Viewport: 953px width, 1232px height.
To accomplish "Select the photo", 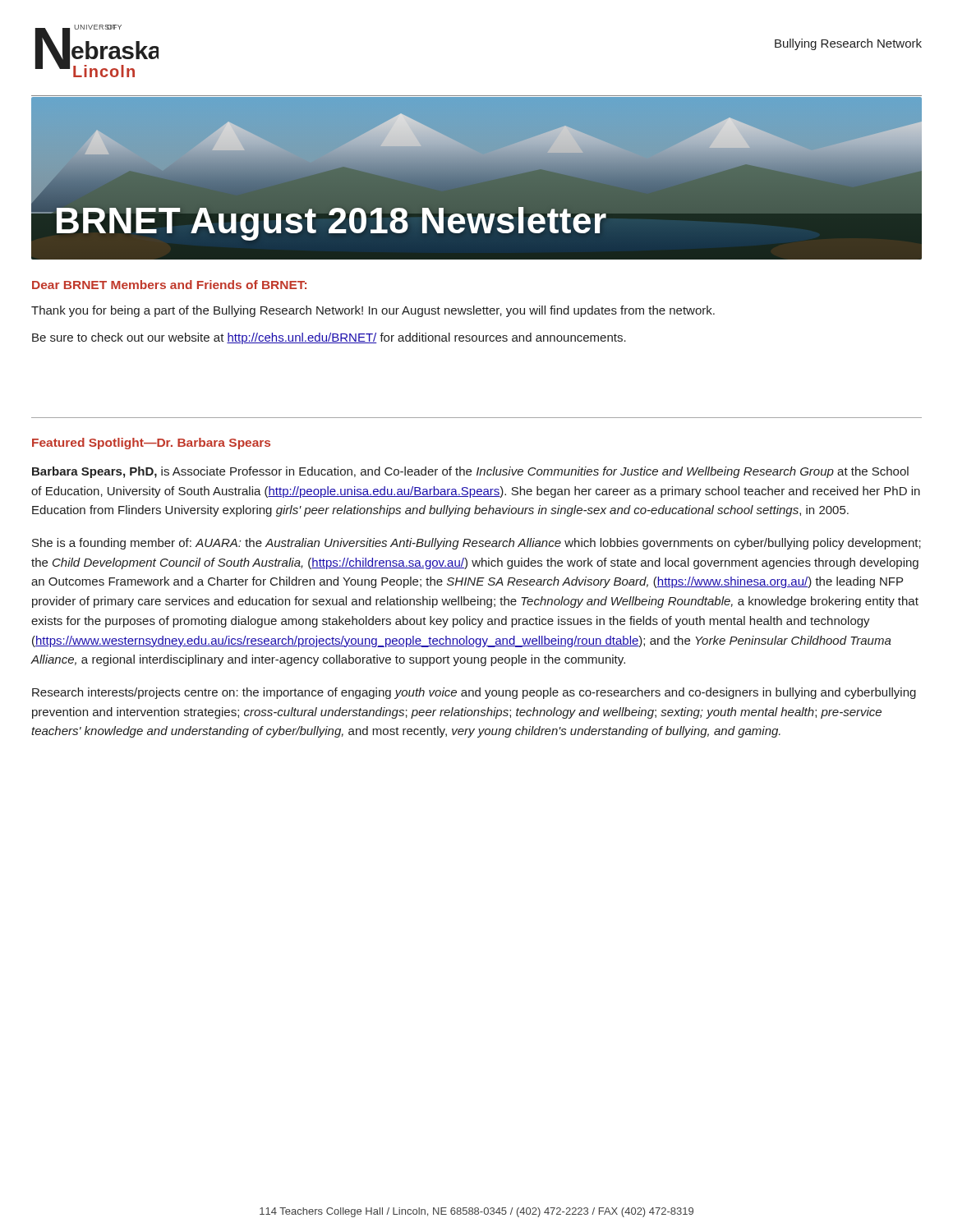I will (476, 178).
